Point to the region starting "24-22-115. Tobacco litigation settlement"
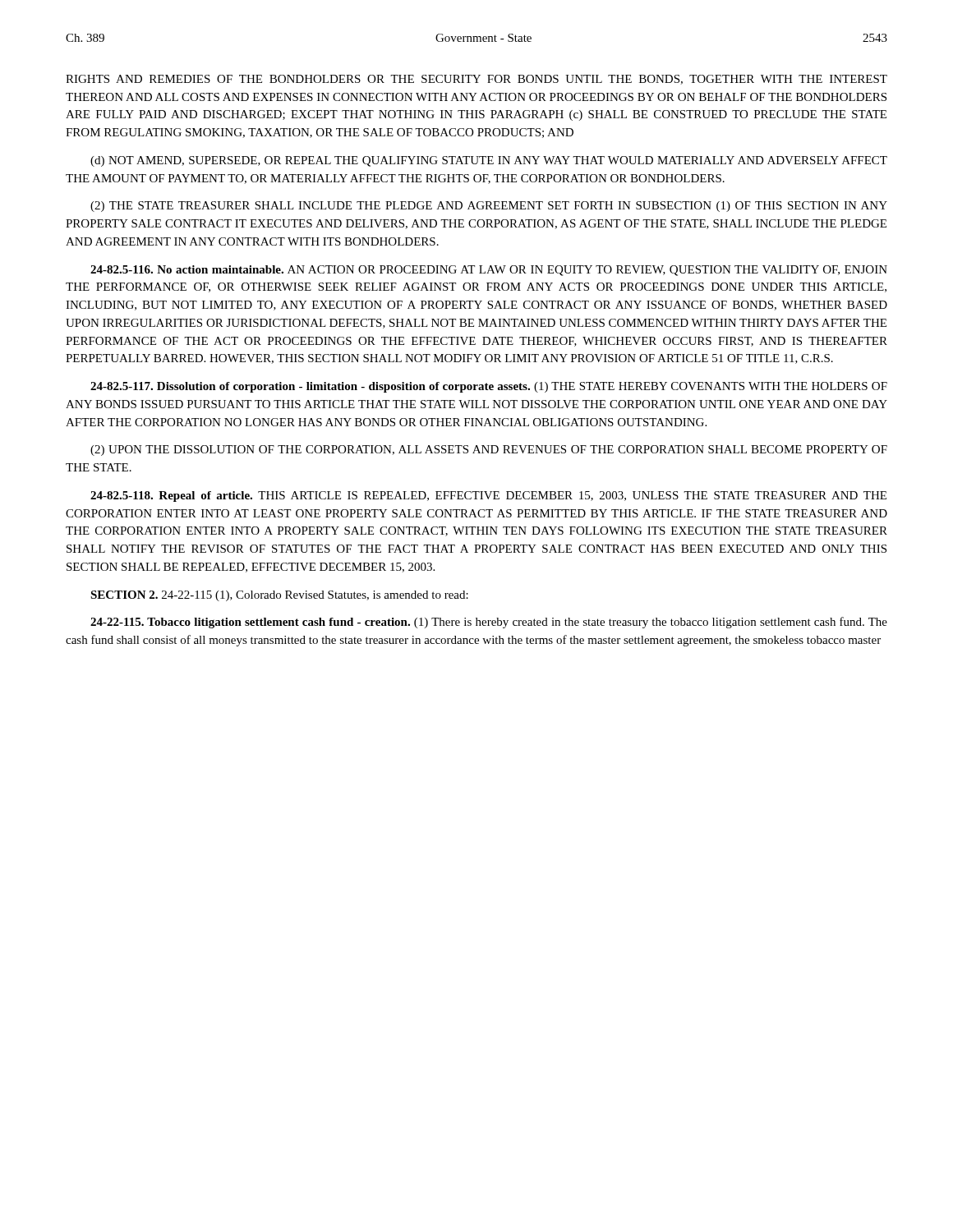This screenshot has height=1232, width=953. 476,632
